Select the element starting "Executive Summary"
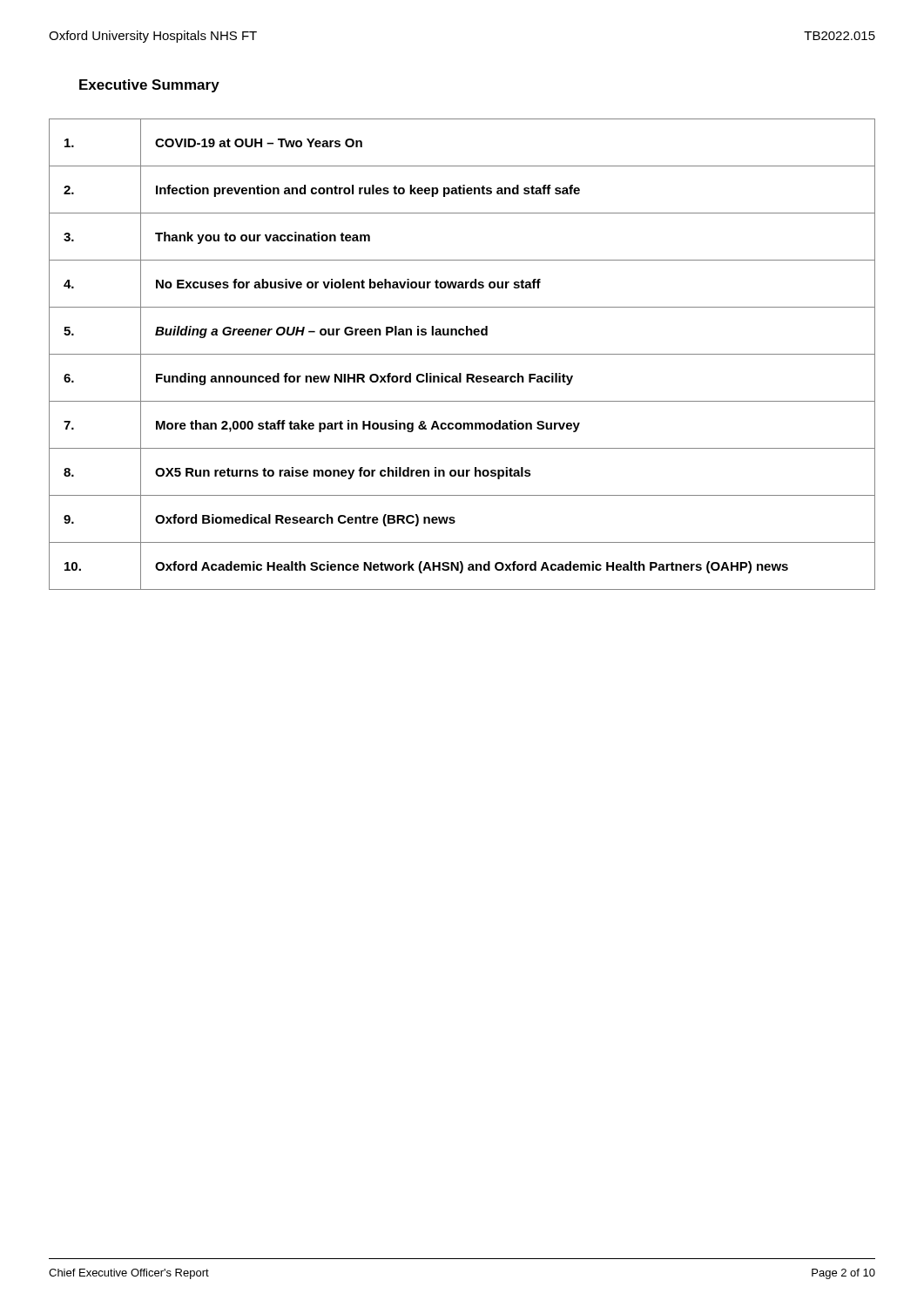 (x=149, y=85)
